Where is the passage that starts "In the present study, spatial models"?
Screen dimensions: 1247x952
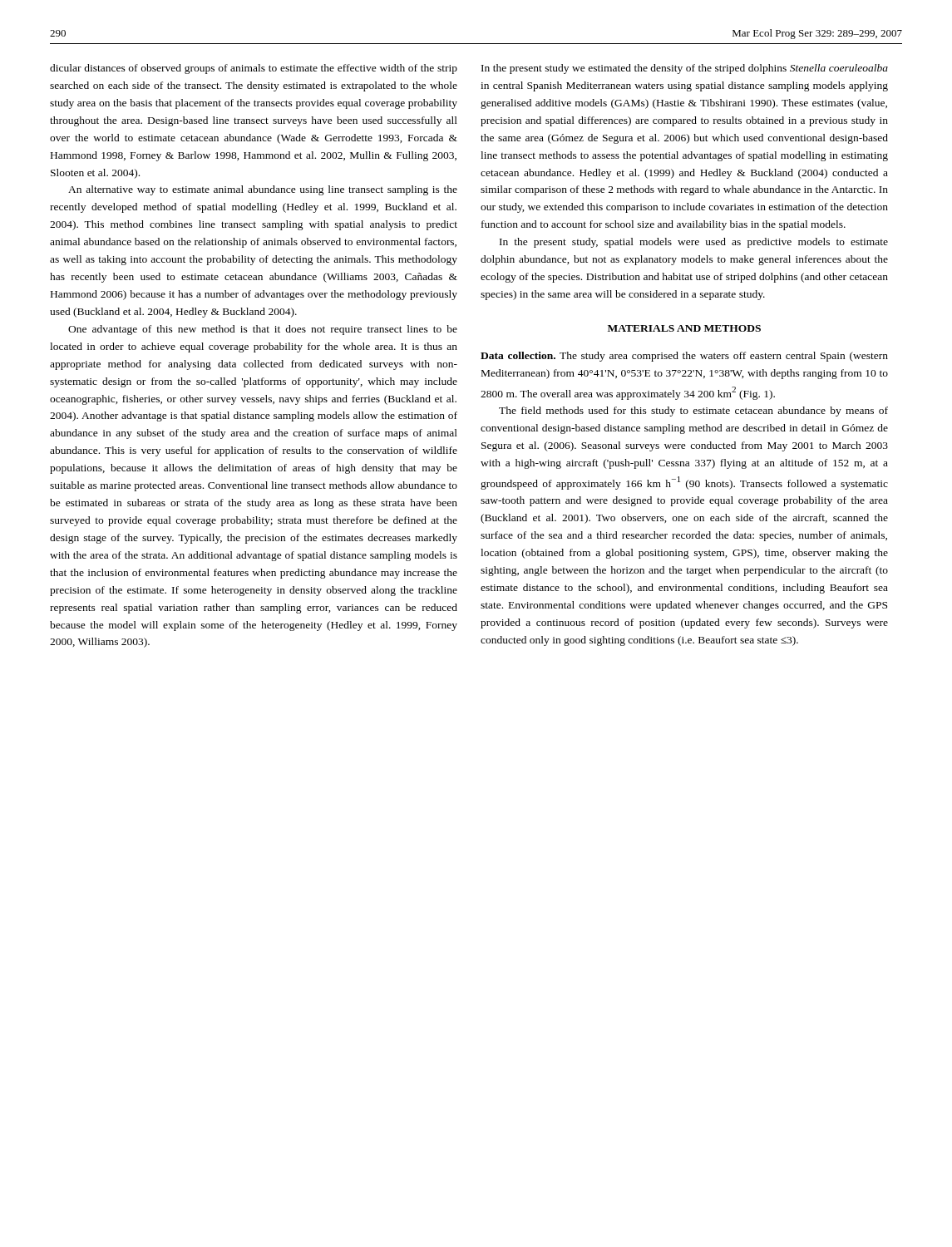coord(684,269)
